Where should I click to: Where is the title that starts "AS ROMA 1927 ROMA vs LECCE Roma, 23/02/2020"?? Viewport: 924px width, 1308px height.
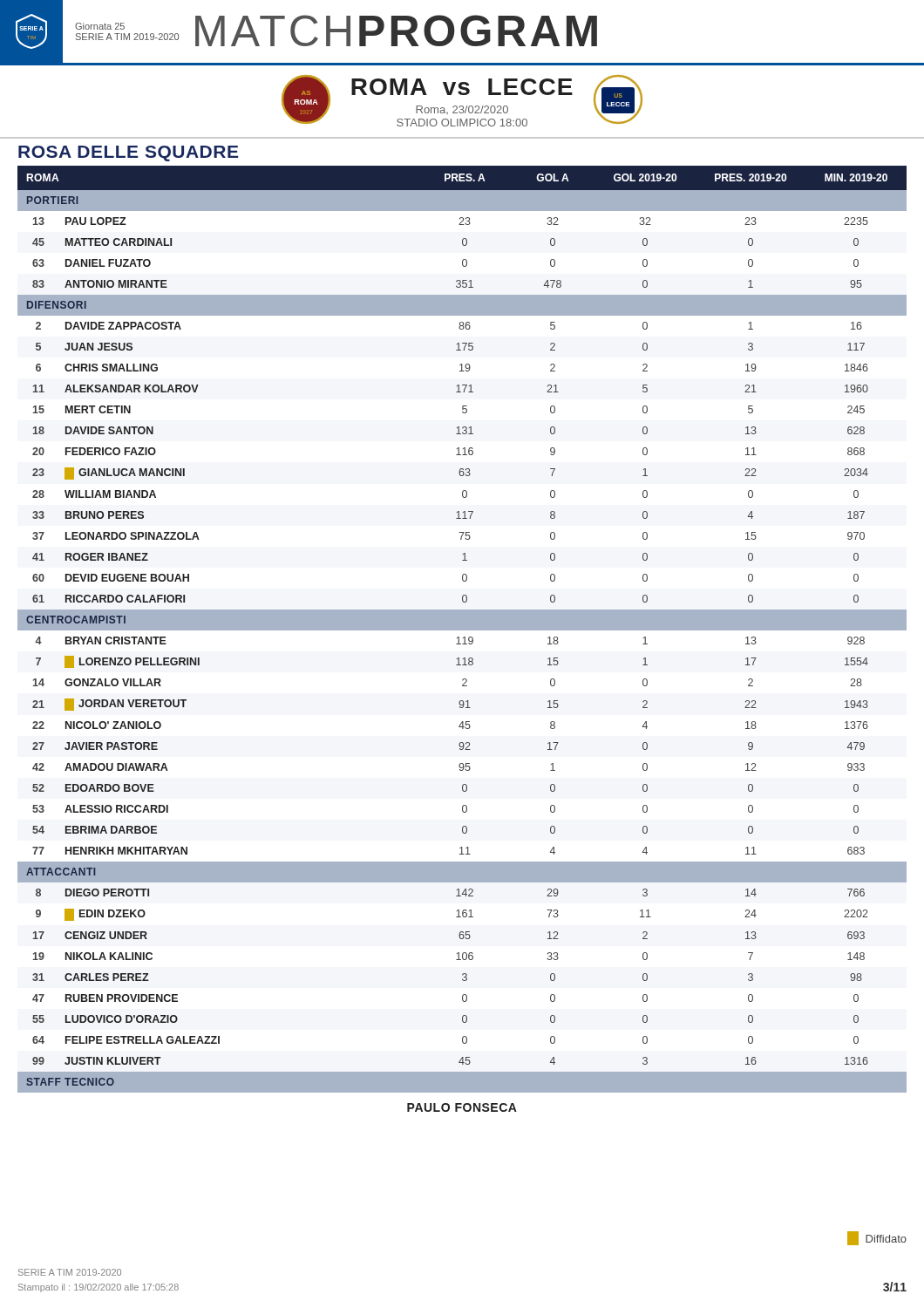pos(462,101)
